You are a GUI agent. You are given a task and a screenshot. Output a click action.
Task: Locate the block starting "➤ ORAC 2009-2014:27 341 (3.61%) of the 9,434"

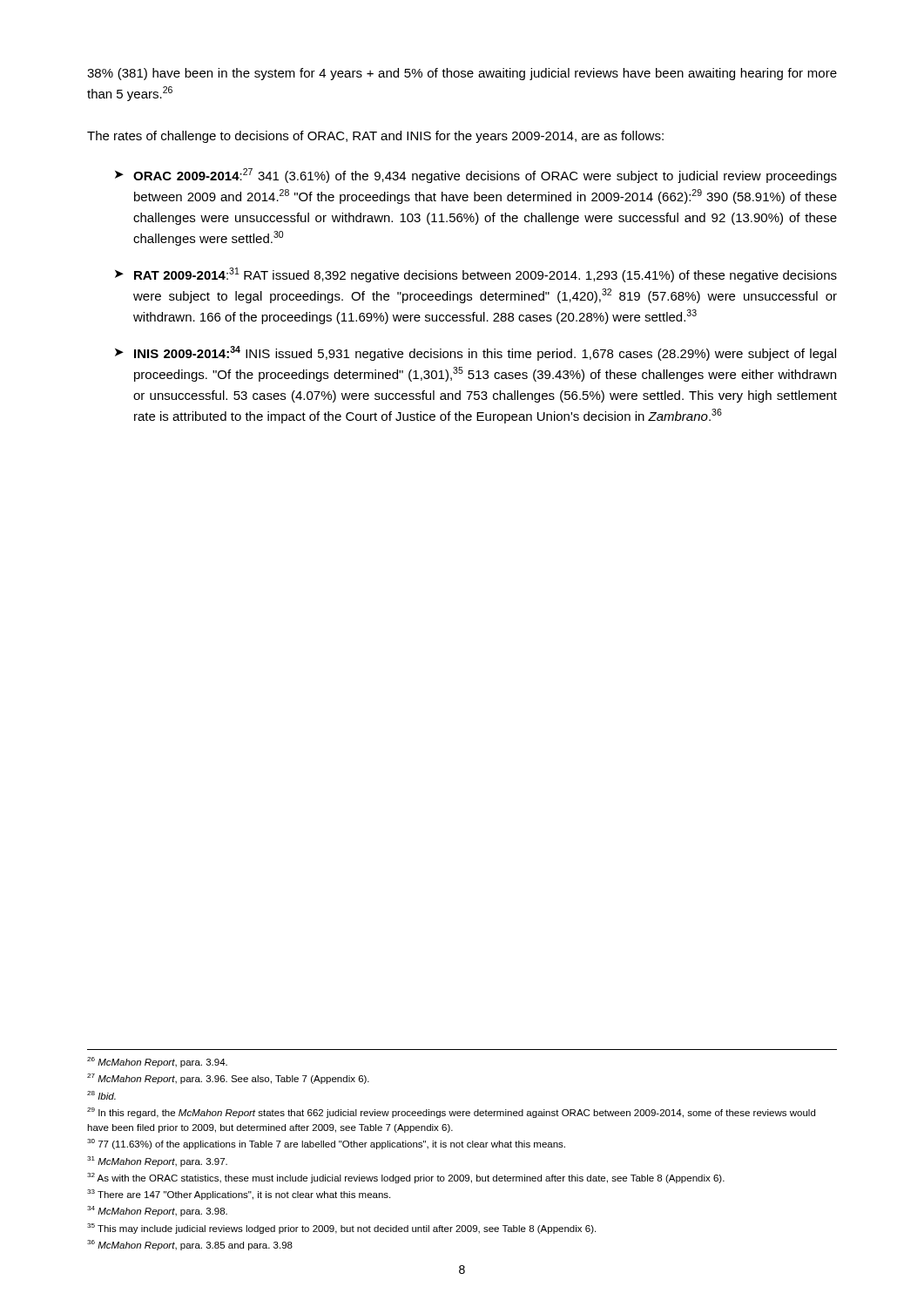point(475,207)
